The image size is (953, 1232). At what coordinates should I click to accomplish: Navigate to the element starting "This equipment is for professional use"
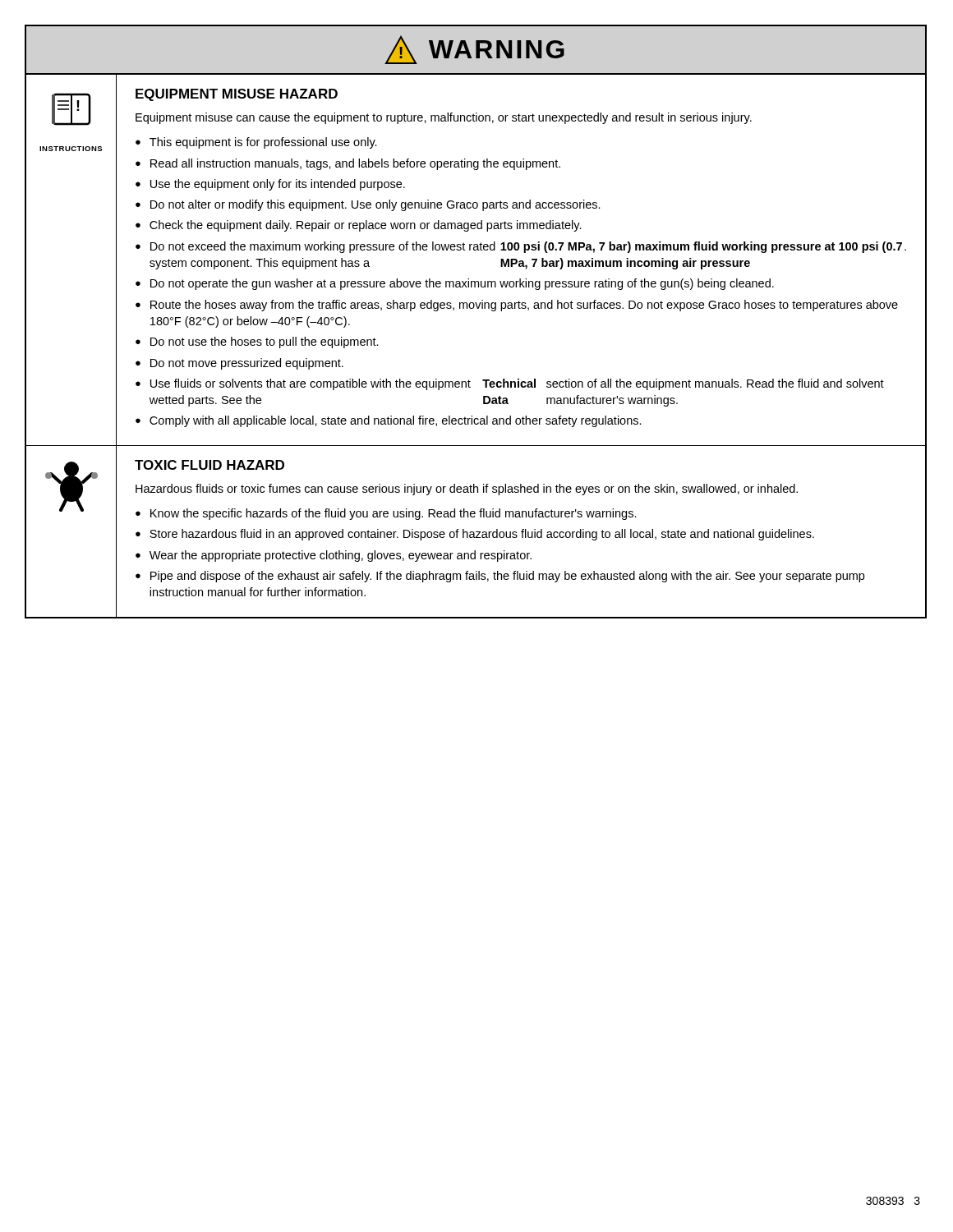264,142
